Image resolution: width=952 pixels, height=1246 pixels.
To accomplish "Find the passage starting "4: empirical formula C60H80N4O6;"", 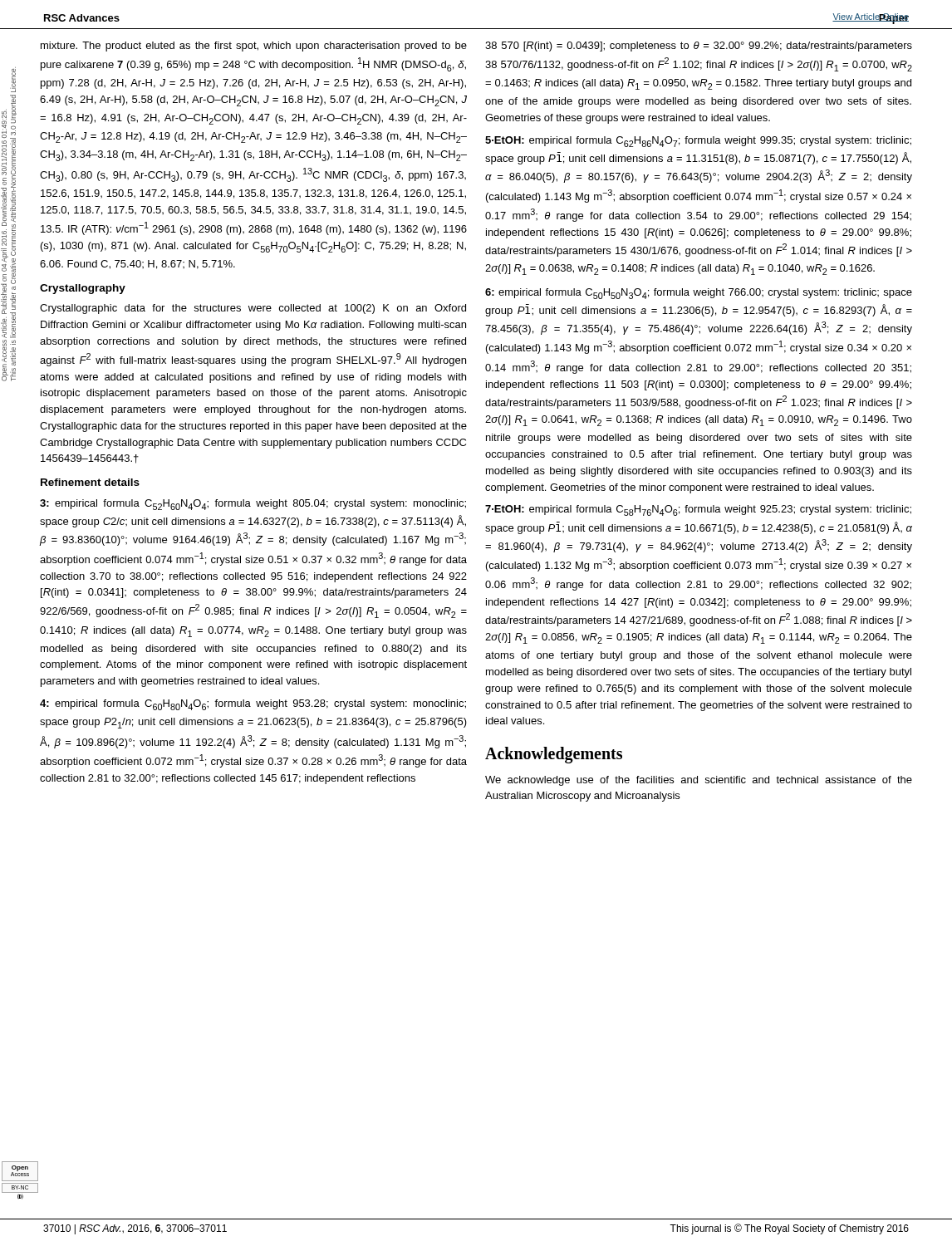I will (253, 740).
